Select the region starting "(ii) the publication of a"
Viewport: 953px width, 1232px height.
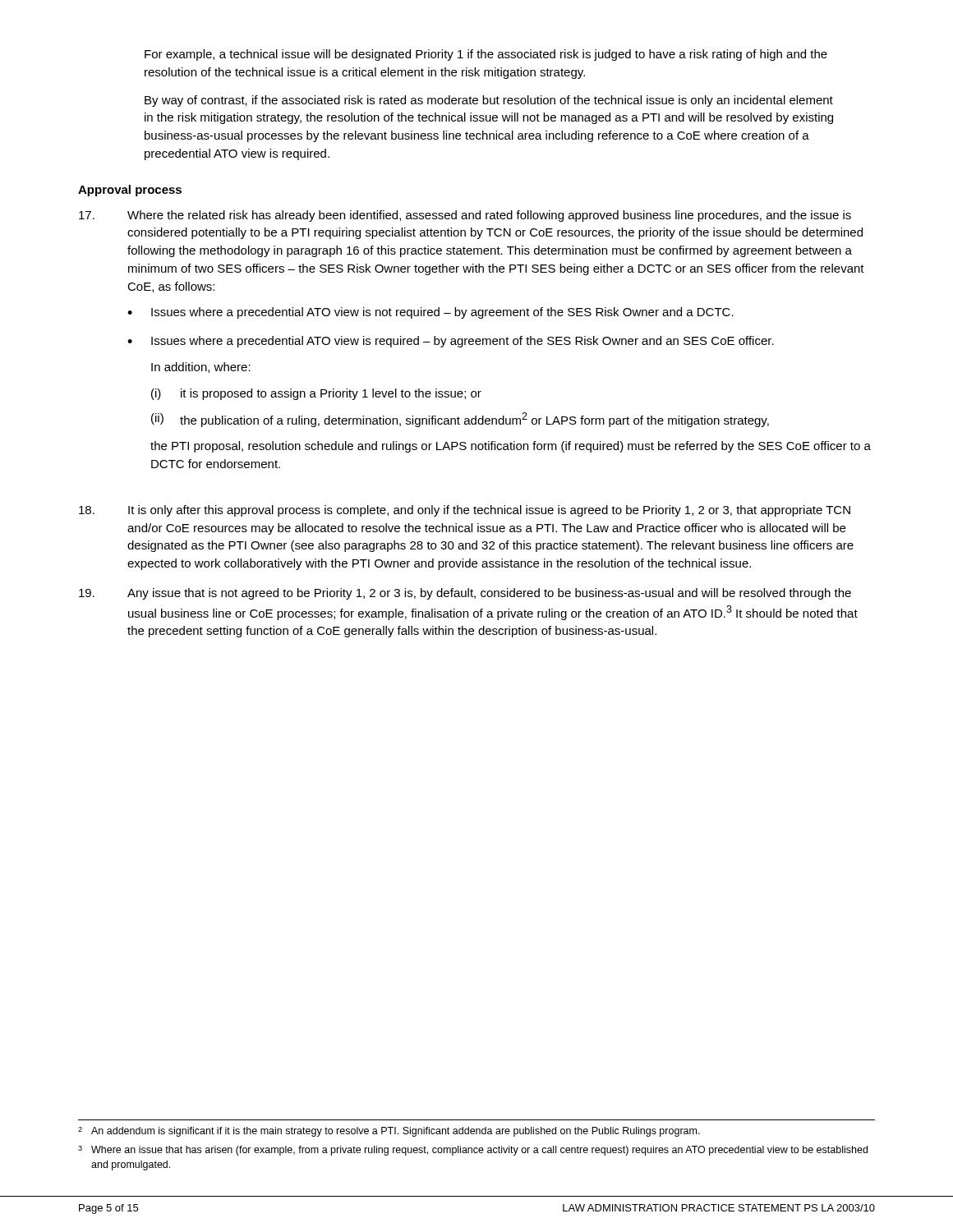pyautogui.click(x=460, y=419)
